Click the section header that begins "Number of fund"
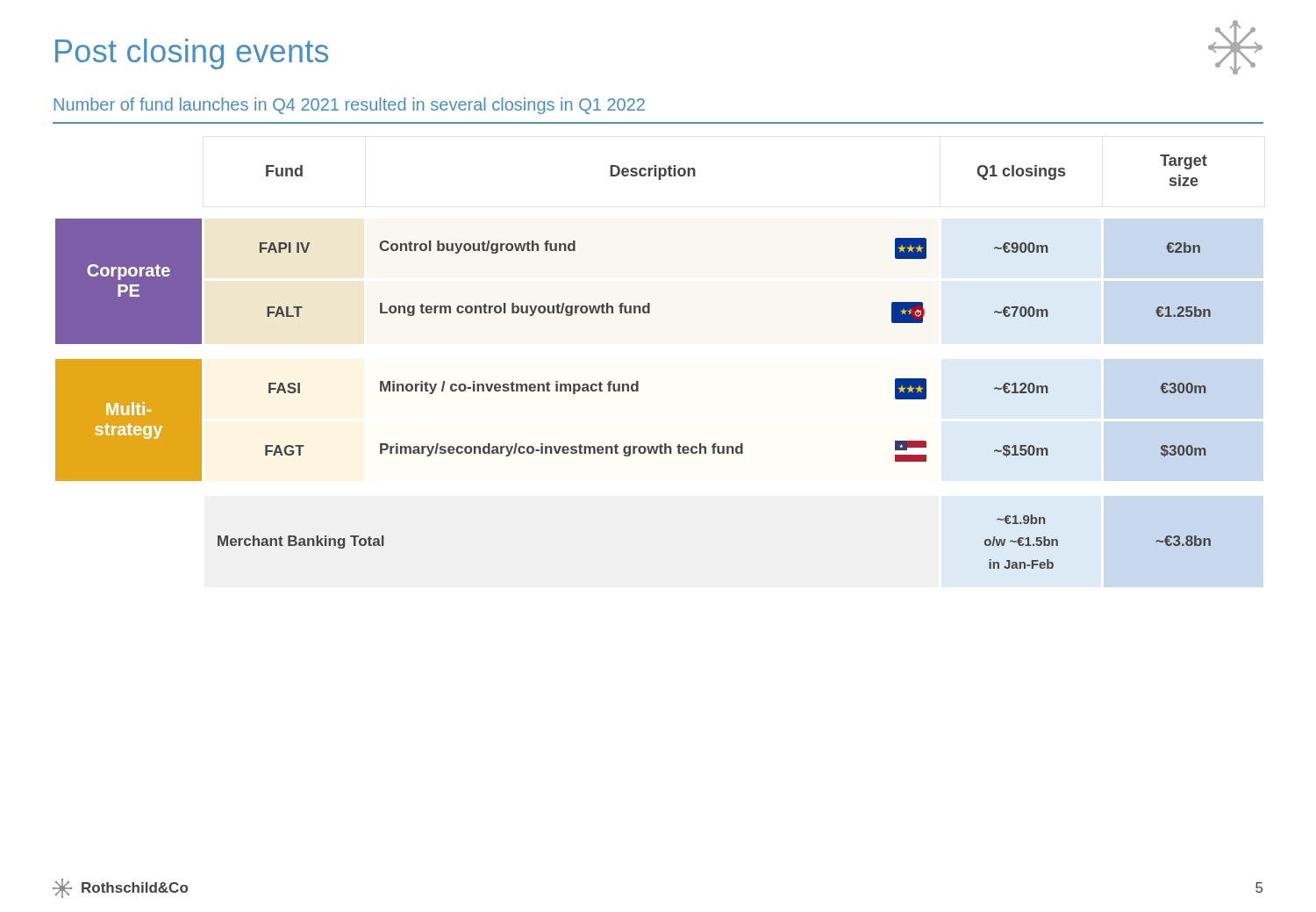 point(349,104)
